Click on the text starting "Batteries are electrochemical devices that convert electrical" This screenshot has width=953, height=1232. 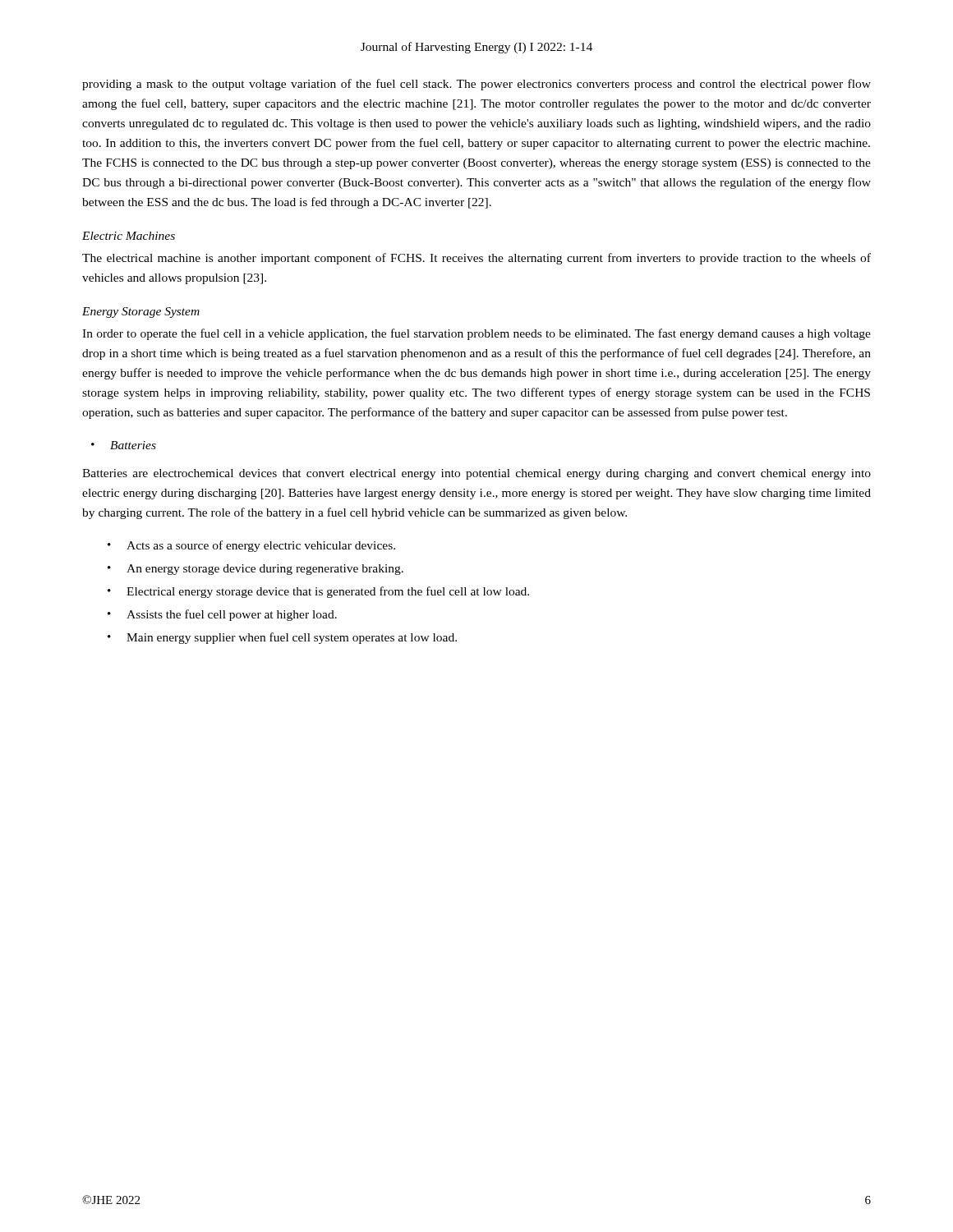click(x=476, y=493)
